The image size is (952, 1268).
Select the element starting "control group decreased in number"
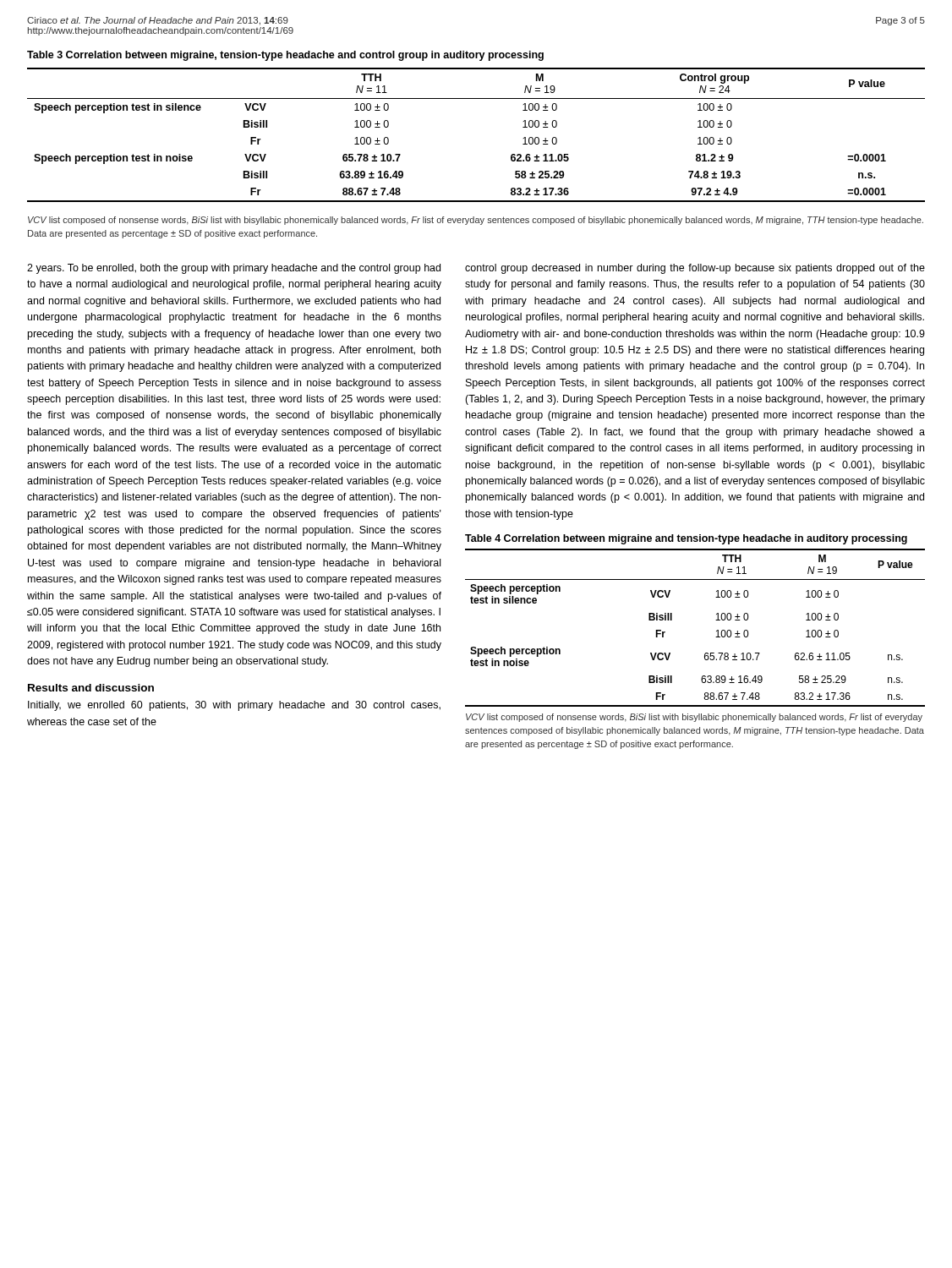pos(695,391)
